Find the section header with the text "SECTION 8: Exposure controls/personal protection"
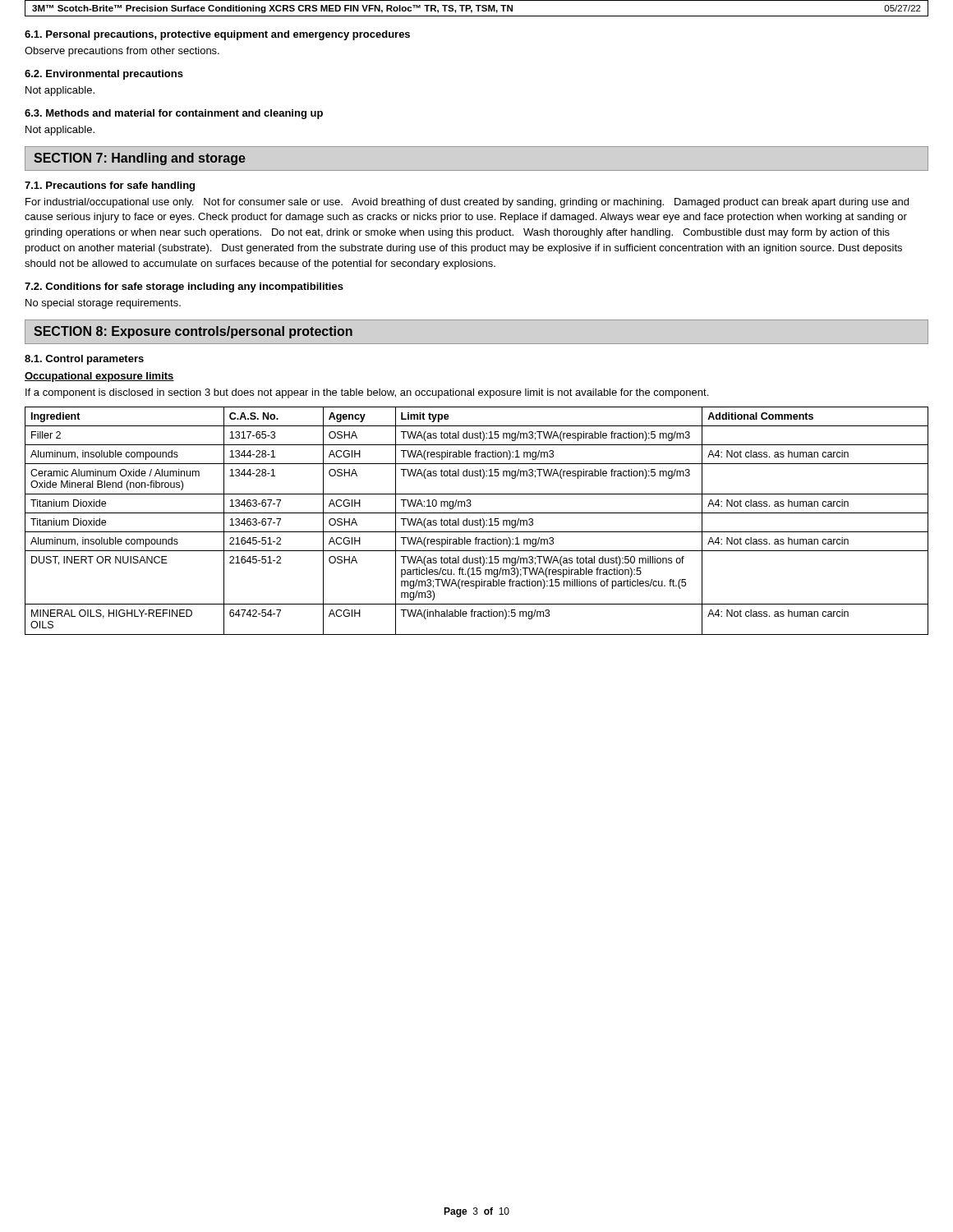The image size is (953, 1232). point(476,332)
